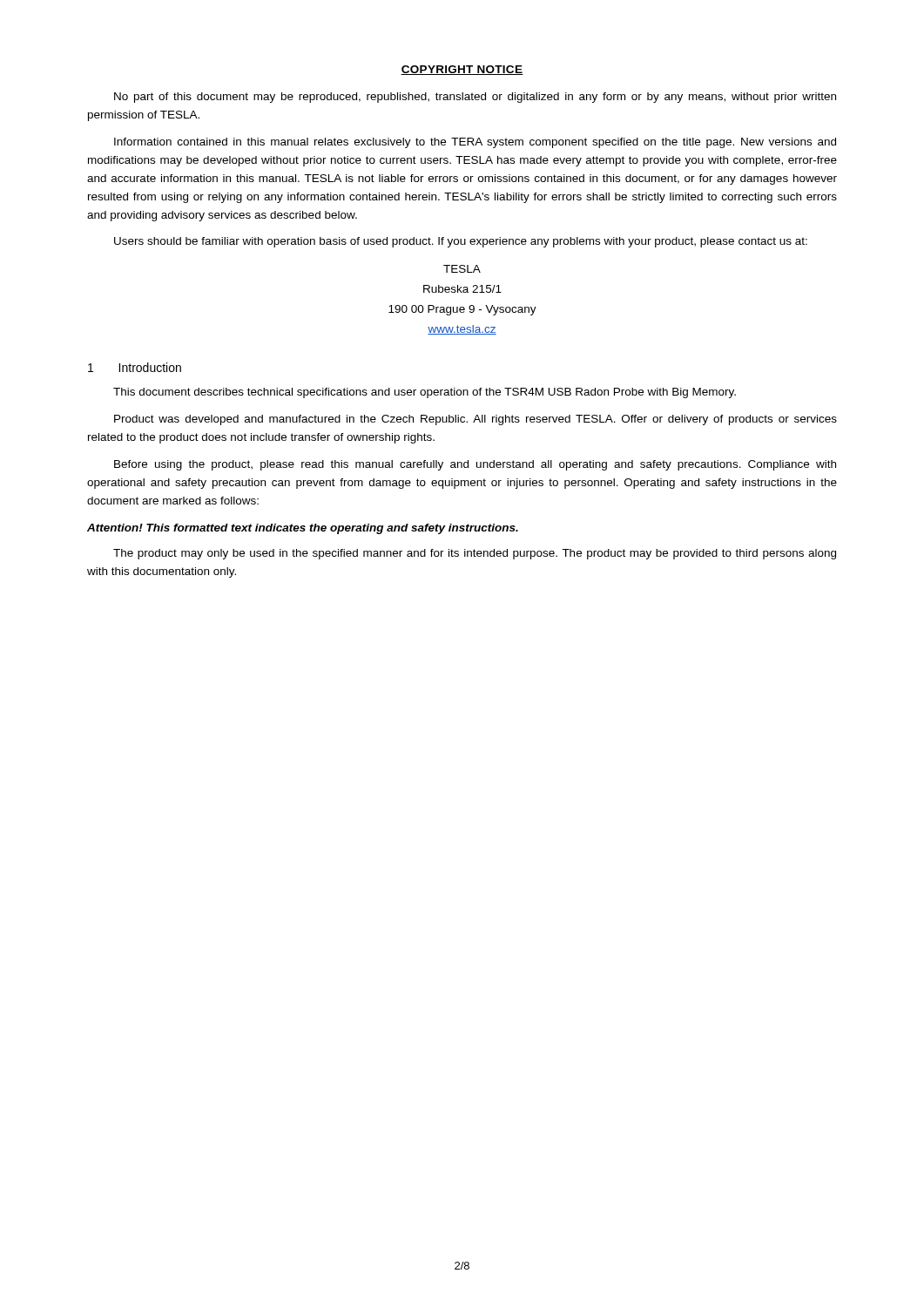Navigate to the passage starting "1 Introduction"
Viewport: 924px width, 1307px height.
pos(134,368)
